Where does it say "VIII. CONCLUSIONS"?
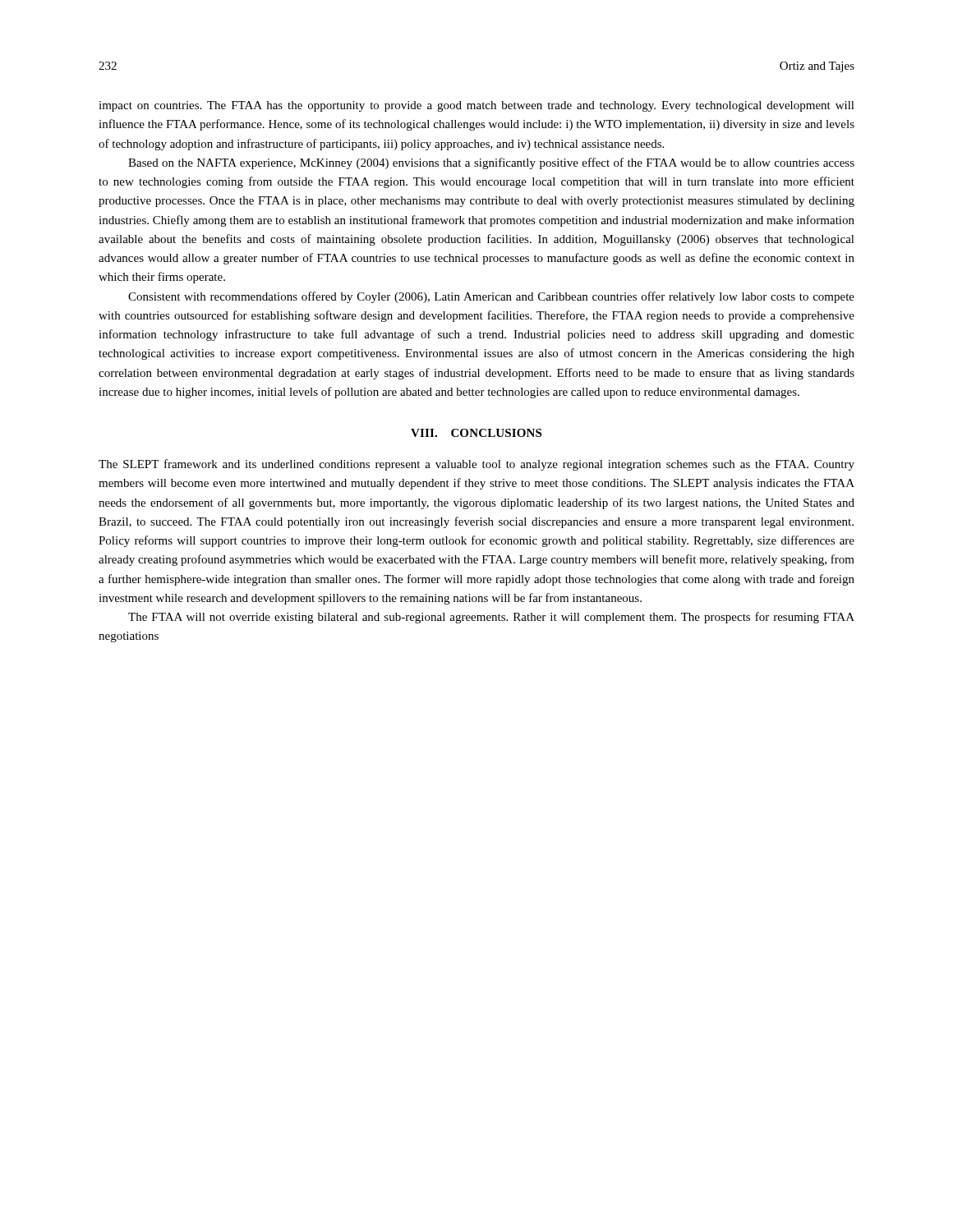This screenshot has width=953, height=1232. (476, 433)
